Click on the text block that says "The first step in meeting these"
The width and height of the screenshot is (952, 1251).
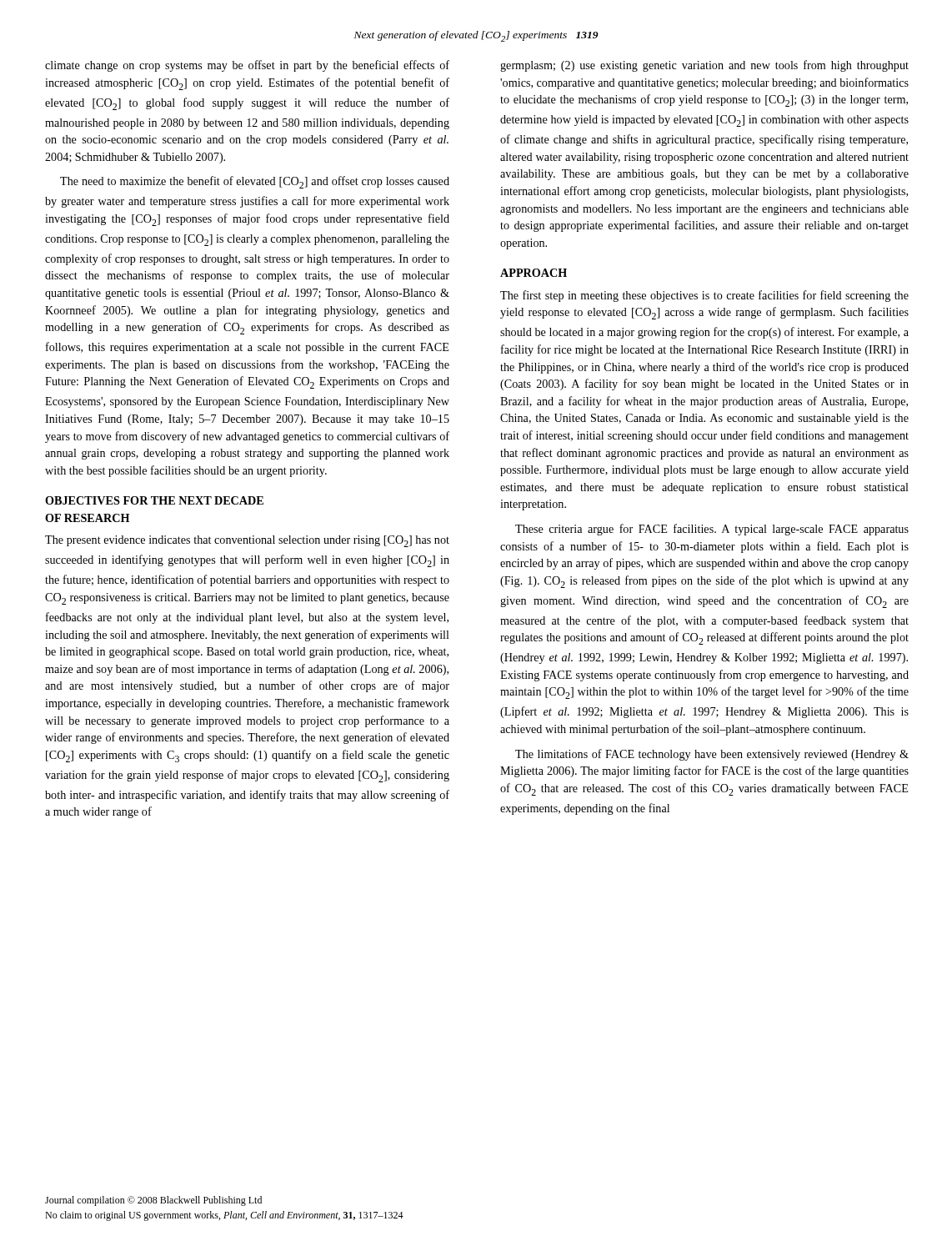pyautogui.click(x=704, y=400)
